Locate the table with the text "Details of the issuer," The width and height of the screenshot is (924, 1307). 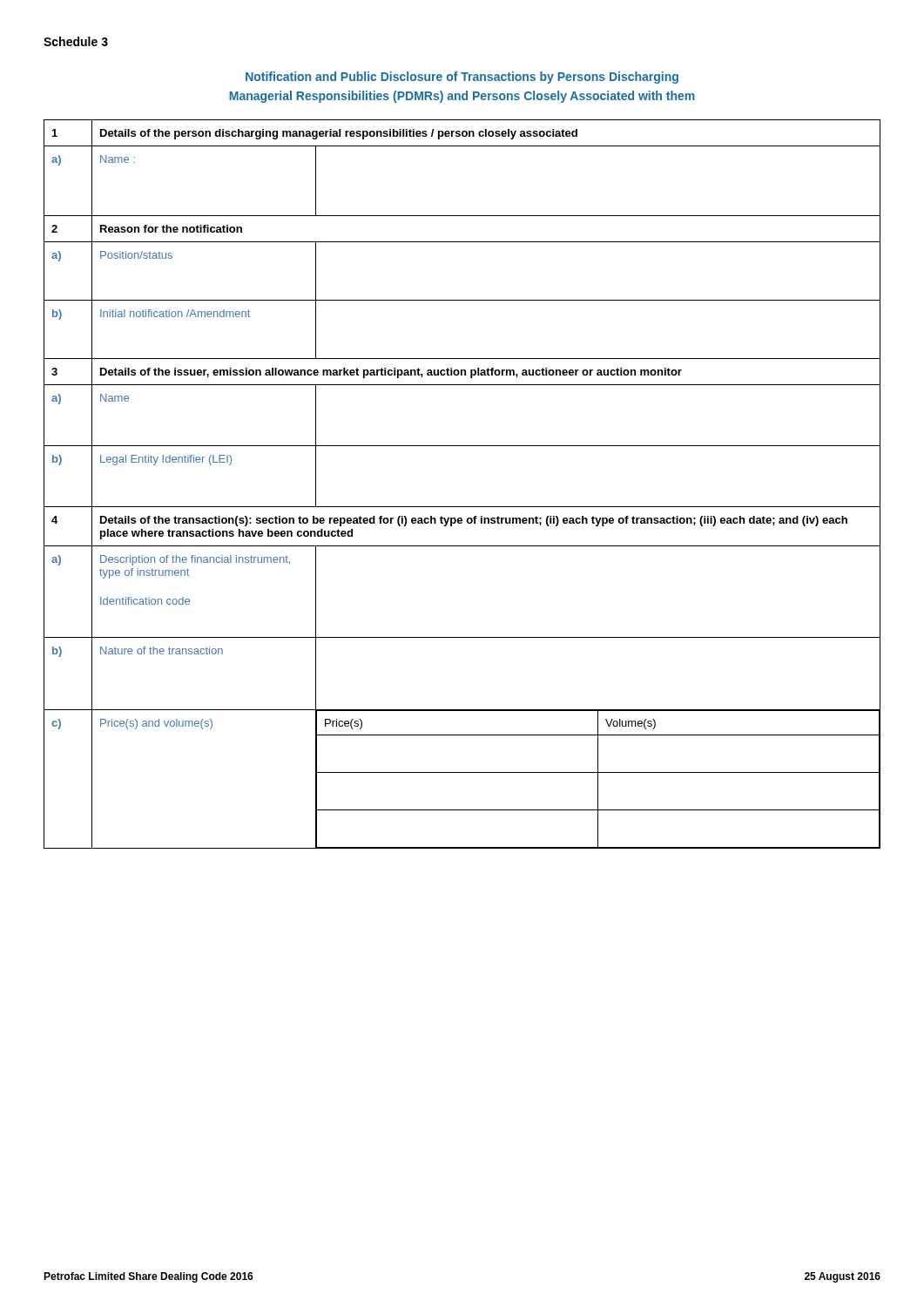point(462,484)
